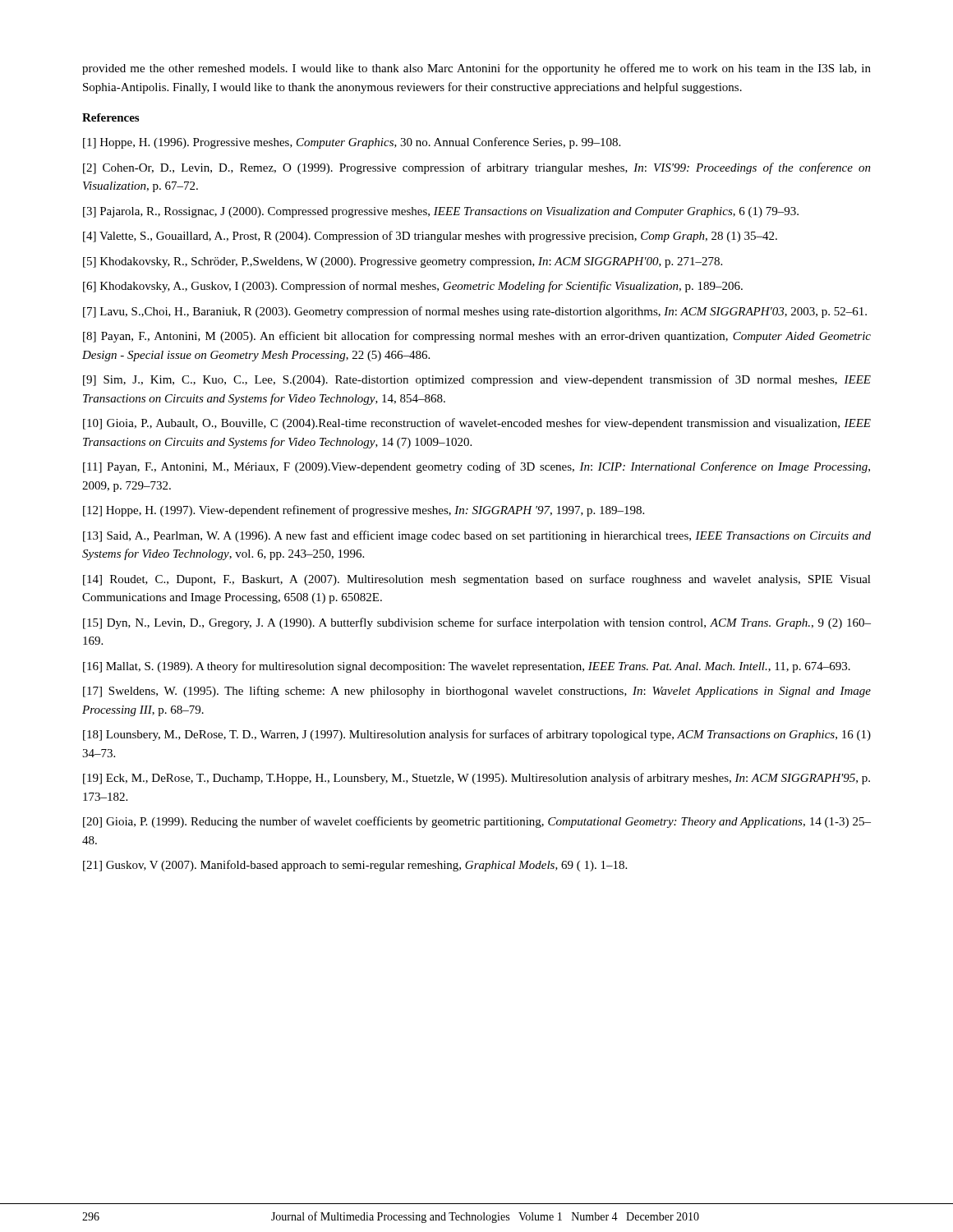Select the block starting "[10] Gioia, P.,"
Screen dimensions: 1232x953
coord(476,432)
